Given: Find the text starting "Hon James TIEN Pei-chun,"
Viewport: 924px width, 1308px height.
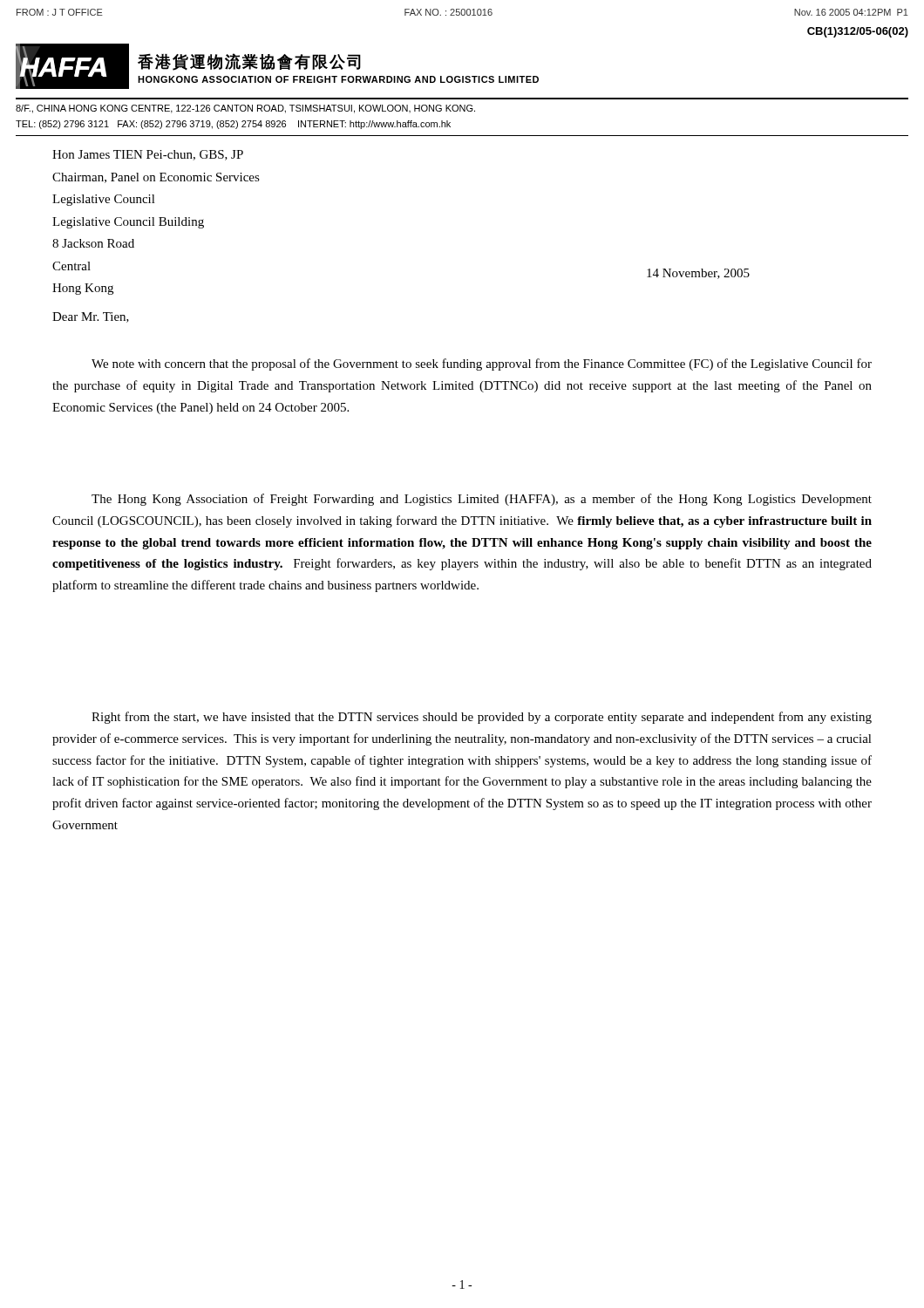Looking at the screenshot, I should [x=156, y=221].
